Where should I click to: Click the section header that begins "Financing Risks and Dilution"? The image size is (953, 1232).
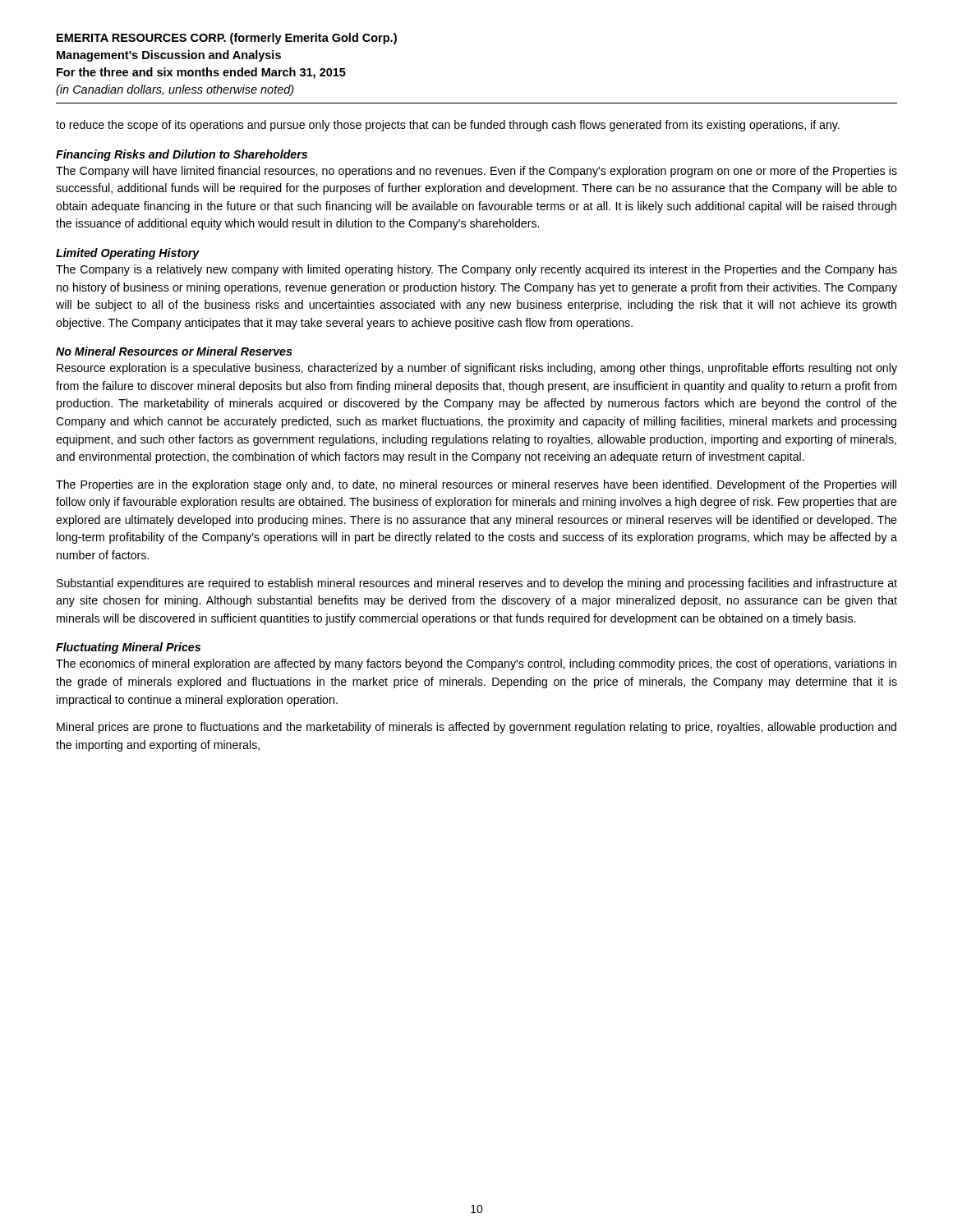pyautogui.click(x=182, y=154)
